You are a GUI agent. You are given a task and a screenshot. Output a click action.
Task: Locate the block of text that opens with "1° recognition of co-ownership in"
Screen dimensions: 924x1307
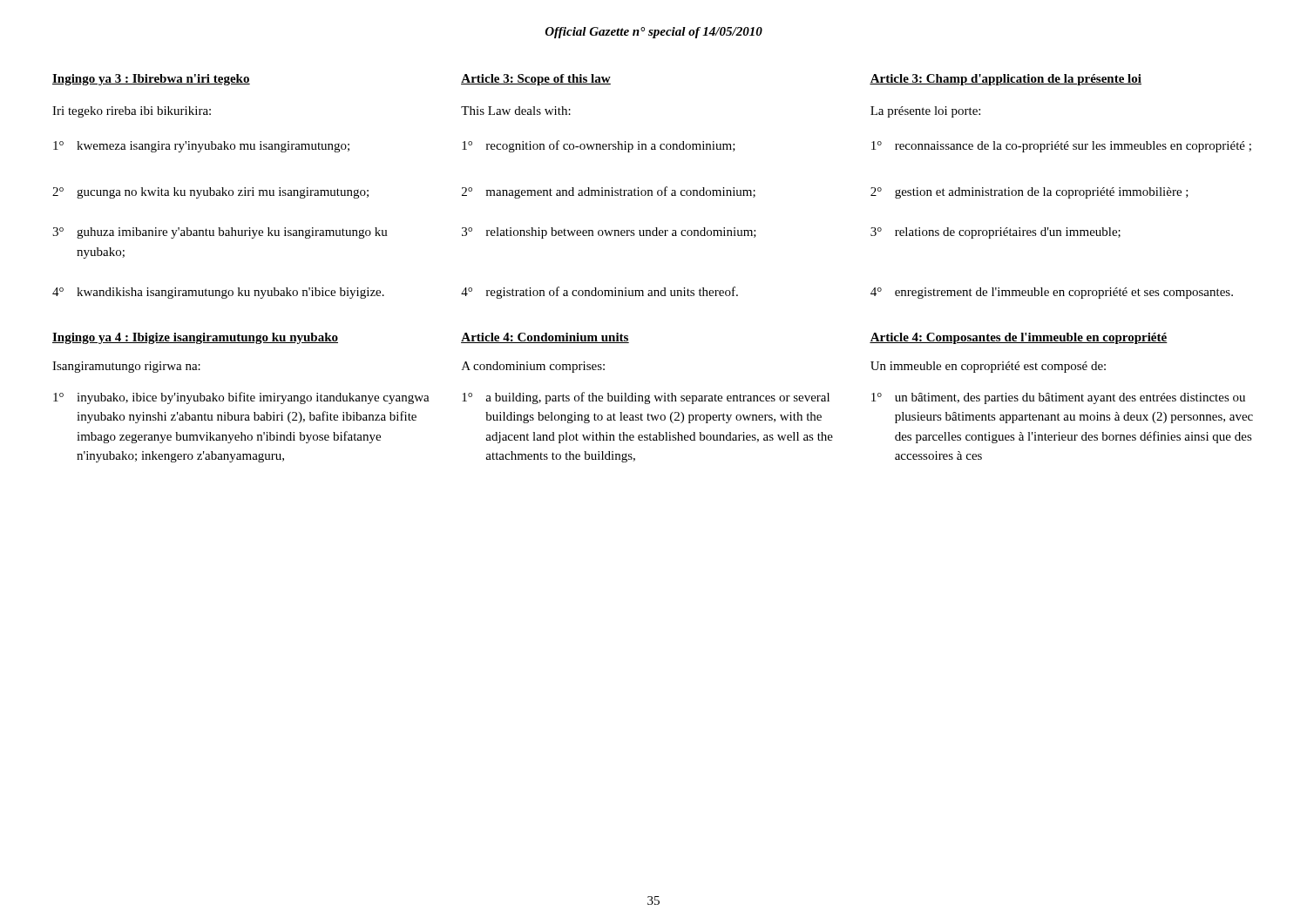click(654, 146)
